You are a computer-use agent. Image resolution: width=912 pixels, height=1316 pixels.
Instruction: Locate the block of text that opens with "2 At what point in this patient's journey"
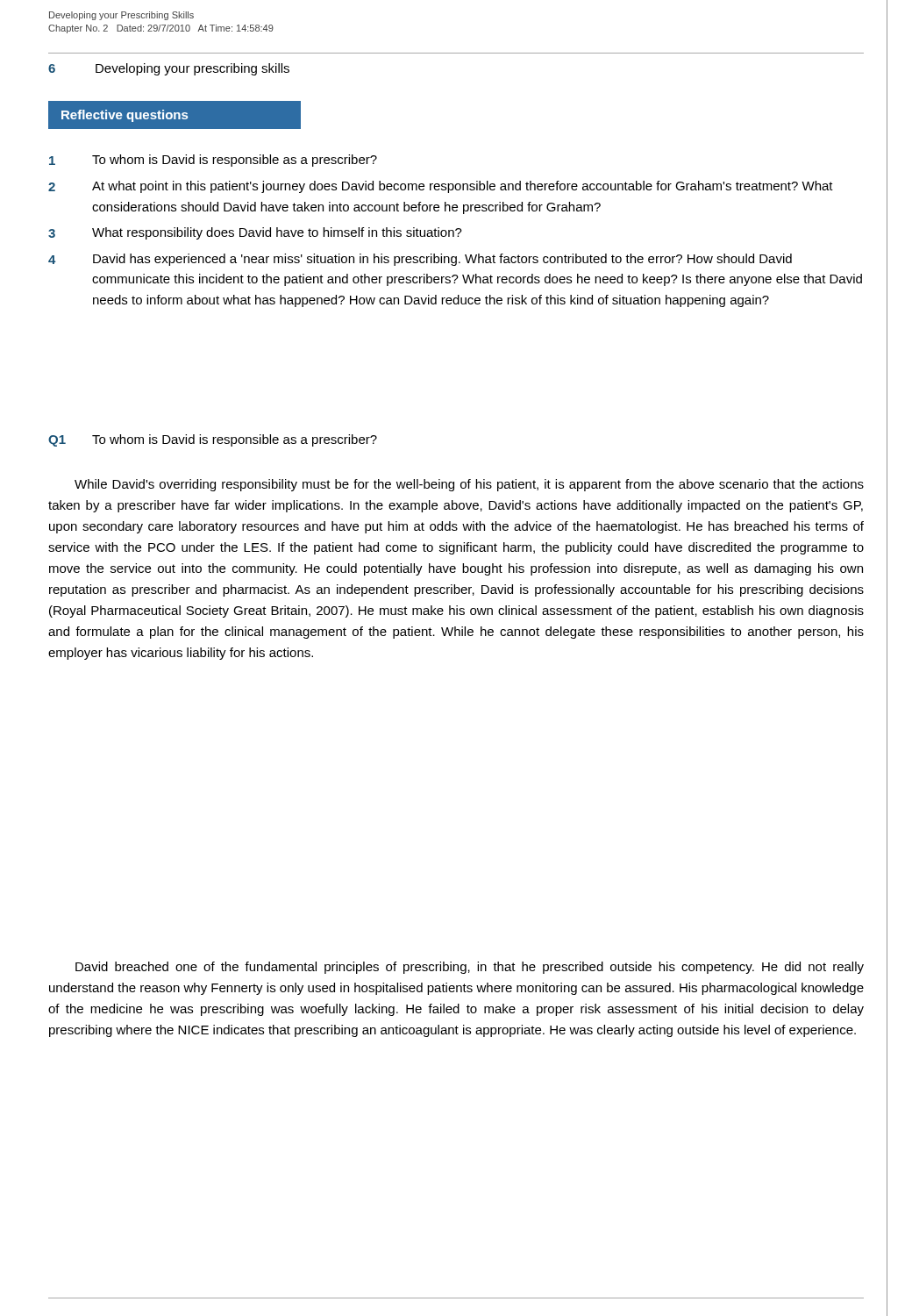456,196
